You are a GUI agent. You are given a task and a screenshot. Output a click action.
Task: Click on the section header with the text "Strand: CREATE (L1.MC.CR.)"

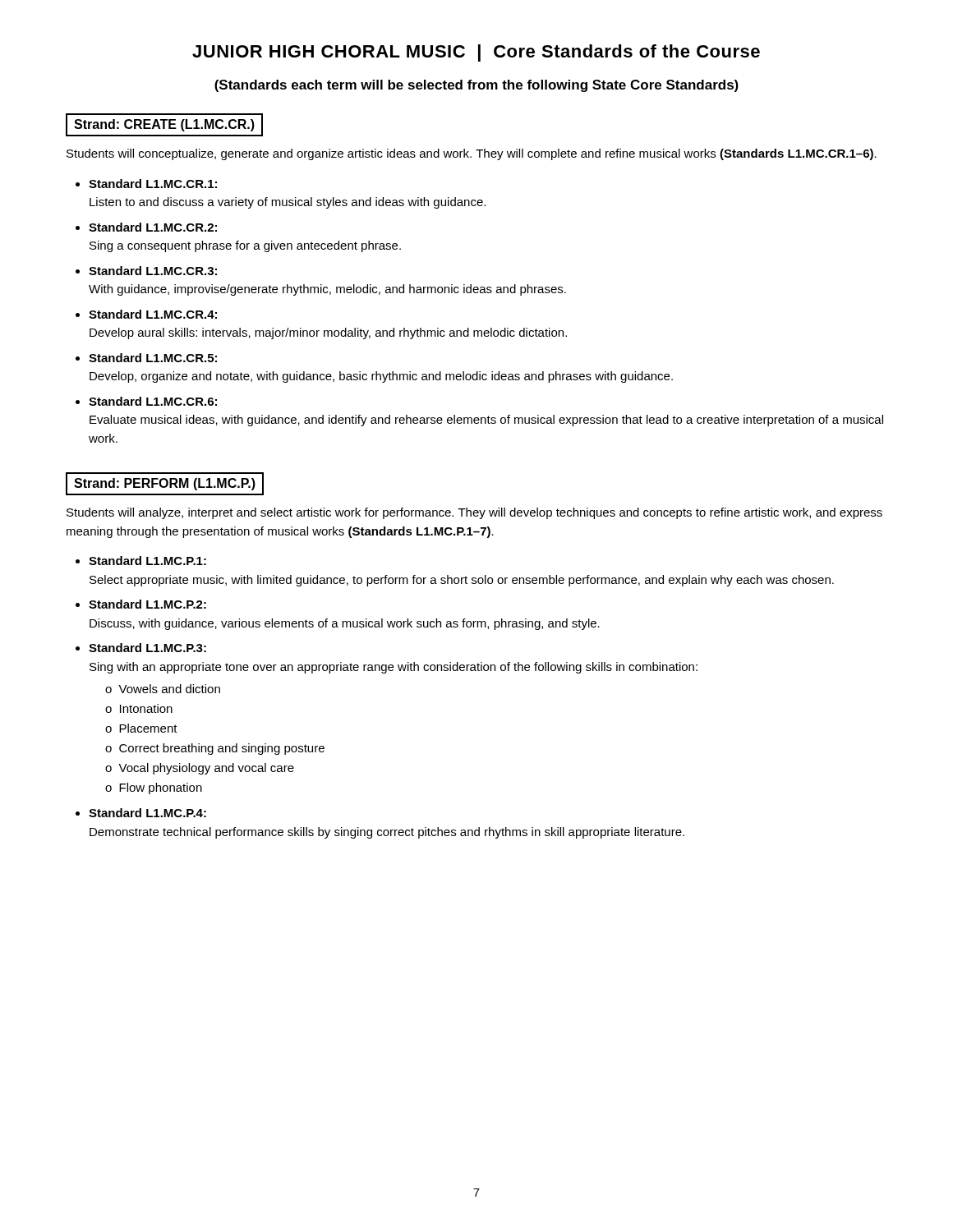coord(164,124)
